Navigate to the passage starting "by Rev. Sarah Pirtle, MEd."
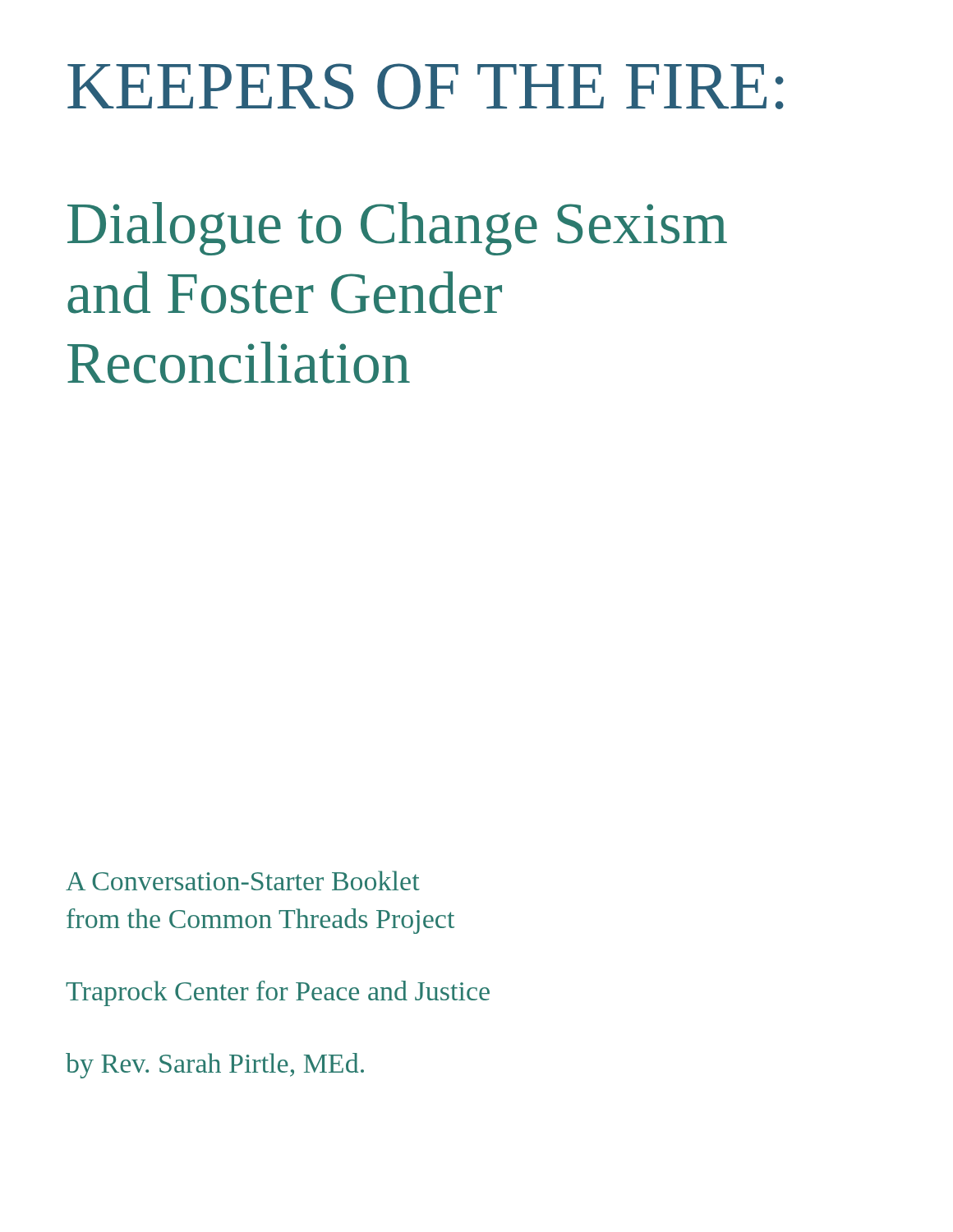Viewport: 953px width, 1232px height. click(216, 1063)
